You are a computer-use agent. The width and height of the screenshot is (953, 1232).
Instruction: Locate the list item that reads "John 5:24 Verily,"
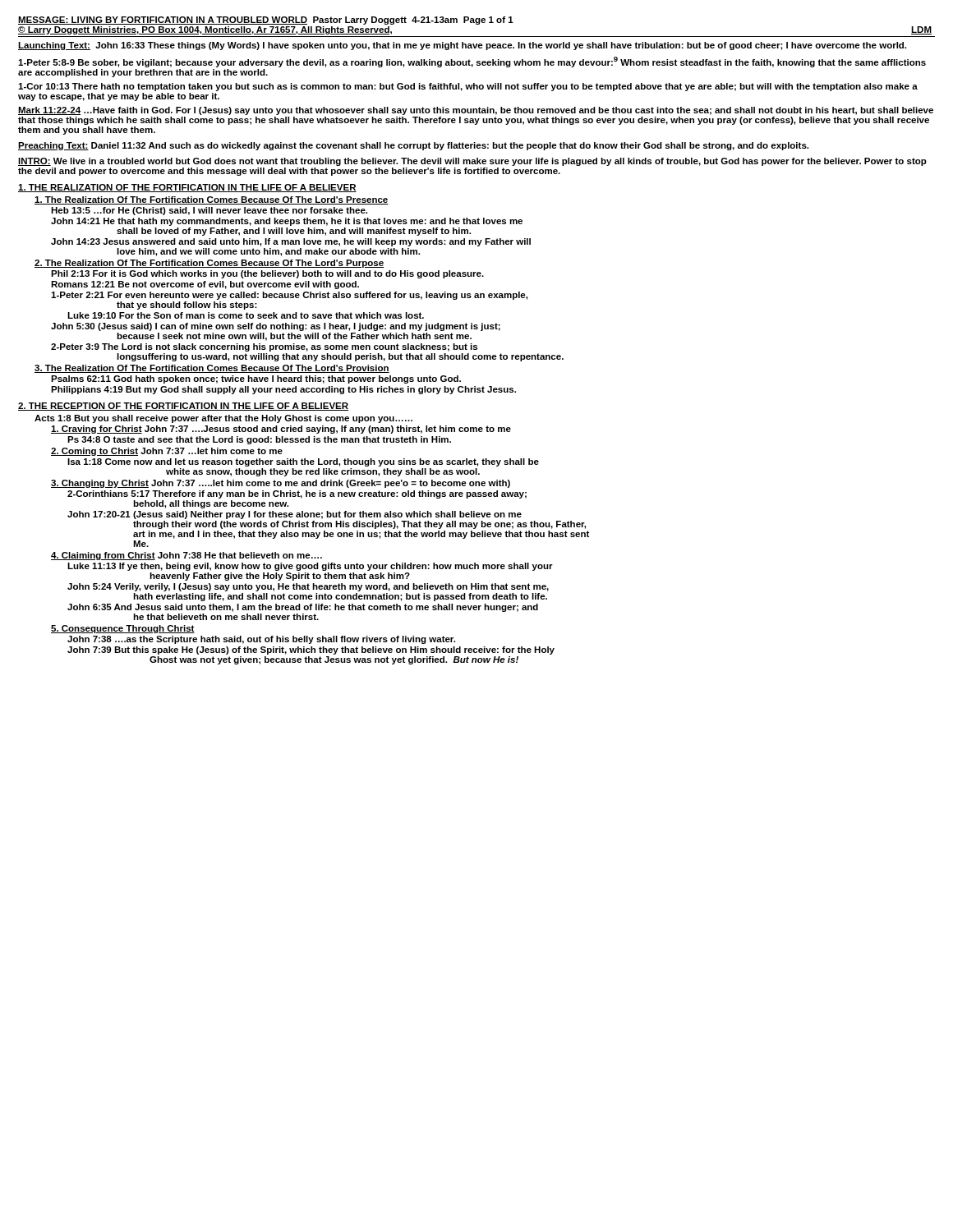(501, 591)
